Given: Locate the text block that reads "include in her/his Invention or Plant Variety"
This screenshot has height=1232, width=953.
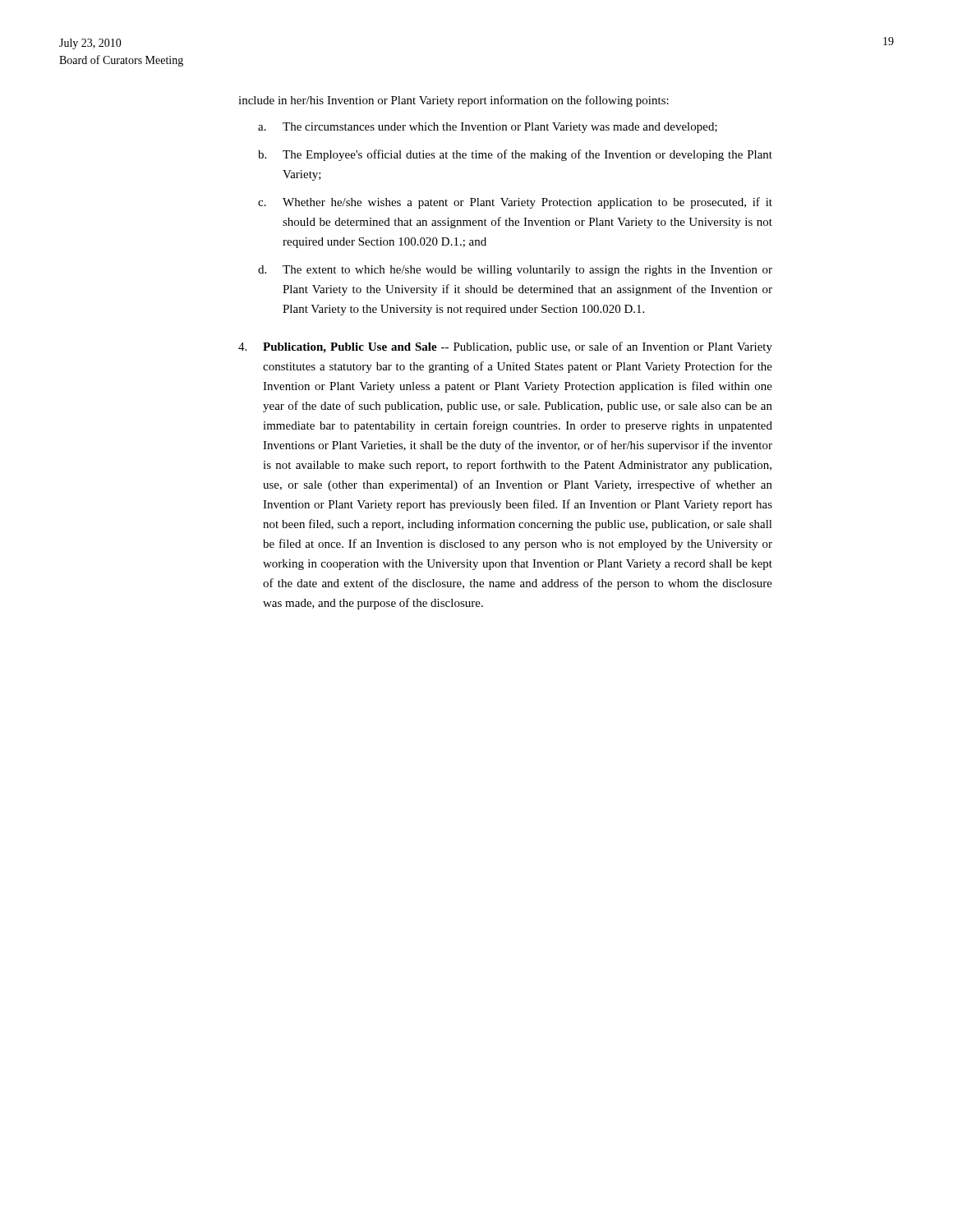Looking at the screenshot, I should [x=454, y=100].
